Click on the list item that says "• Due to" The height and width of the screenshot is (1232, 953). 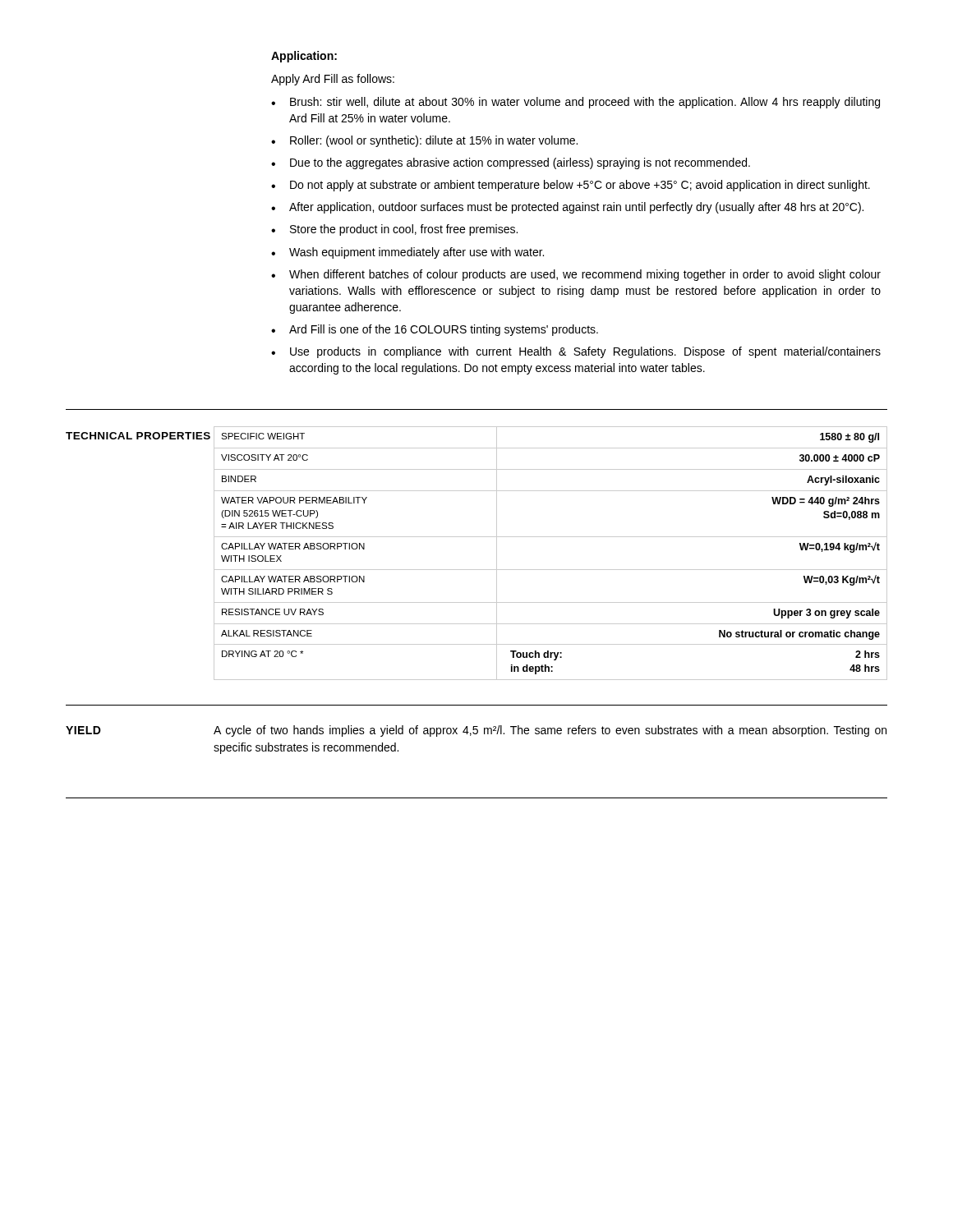coord(576,163)
